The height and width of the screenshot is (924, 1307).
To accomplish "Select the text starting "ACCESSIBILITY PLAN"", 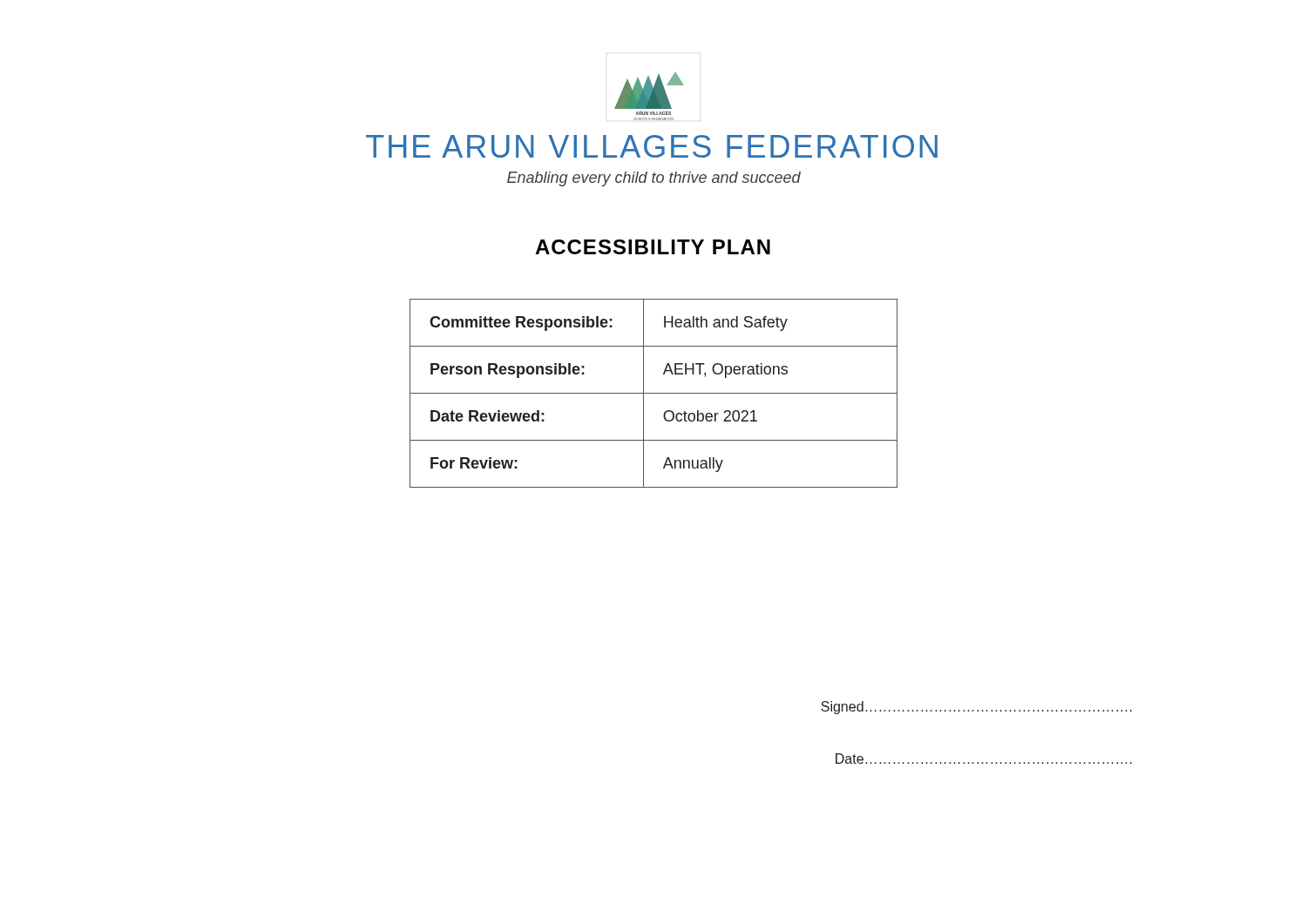I will pyautogui.click(x=654, y=247).
